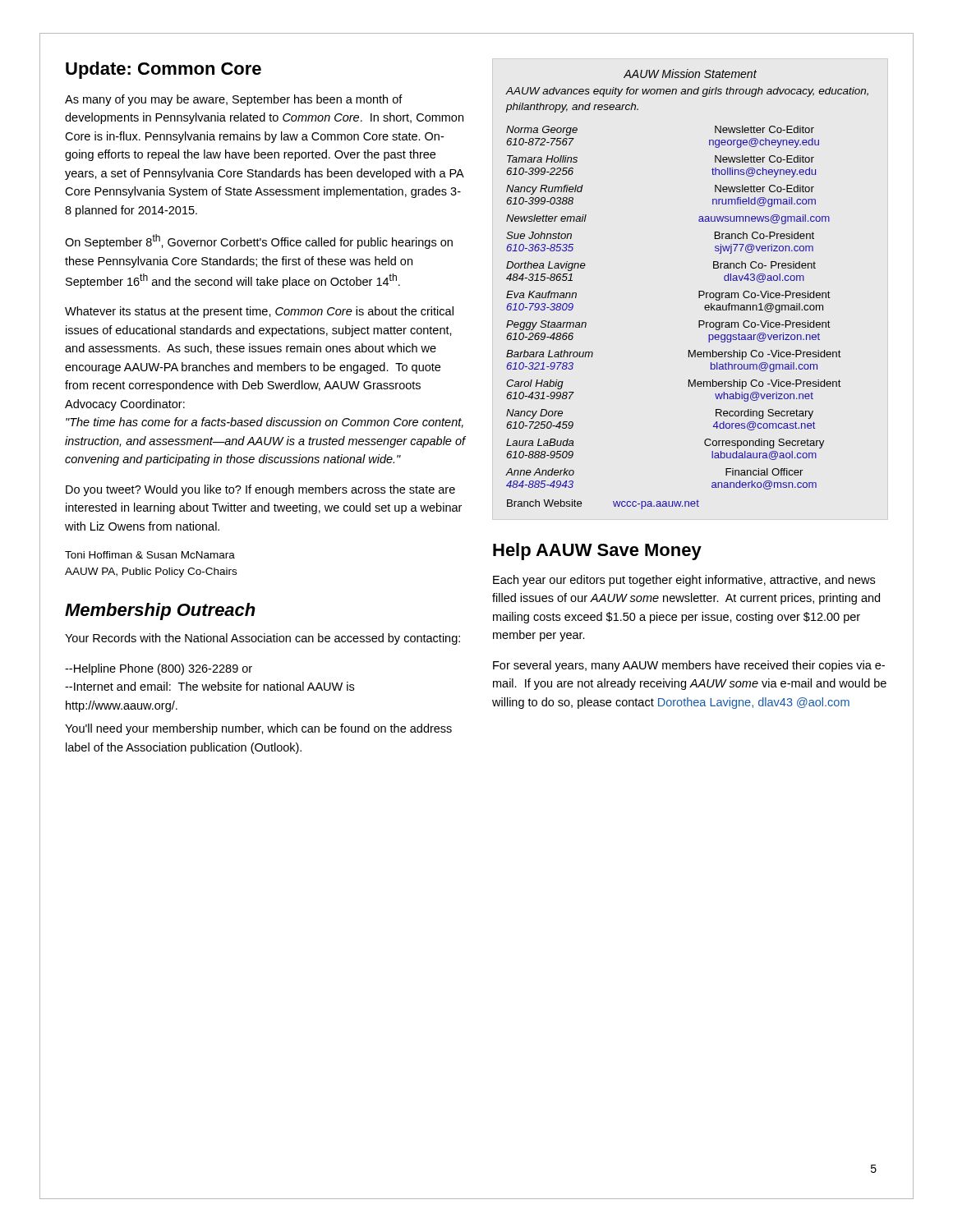
Task: Point to the block beginning "On September 8th, Governor Corbett's Office"
Action: (259, 260)
